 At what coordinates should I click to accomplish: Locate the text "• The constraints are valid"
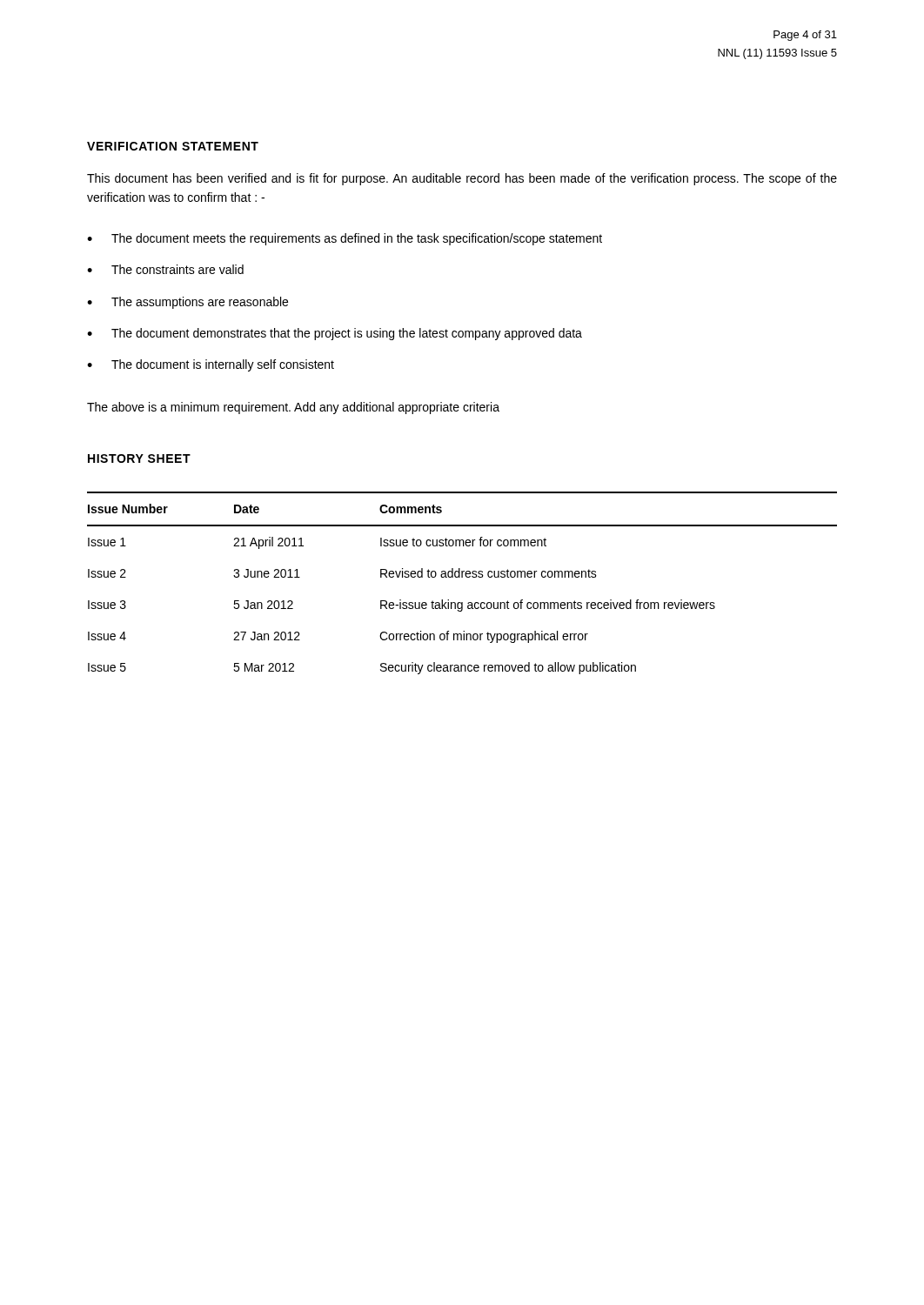165,269
